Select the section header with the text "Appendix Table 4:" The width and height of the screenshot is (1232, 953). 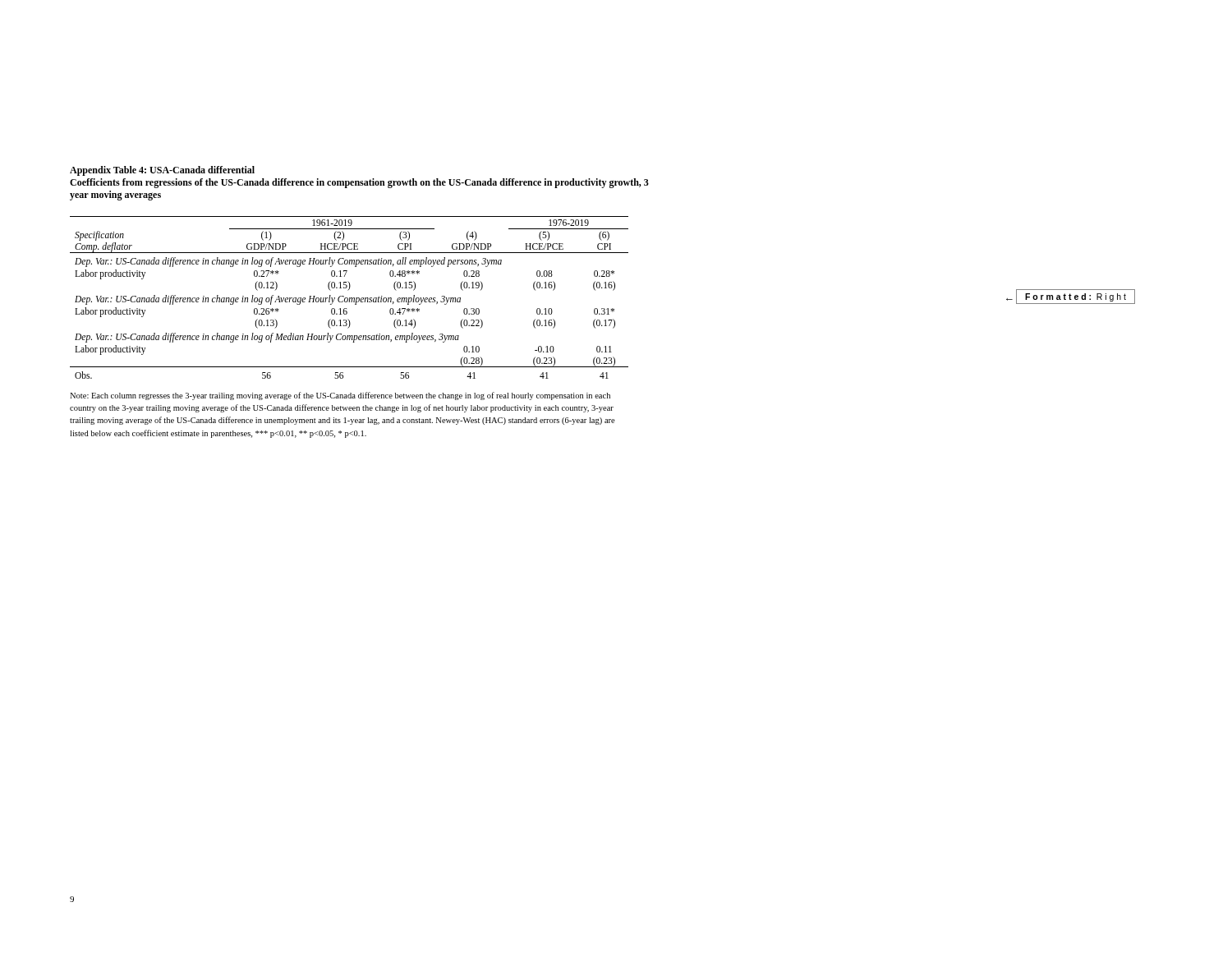click(x=359, y=182)
